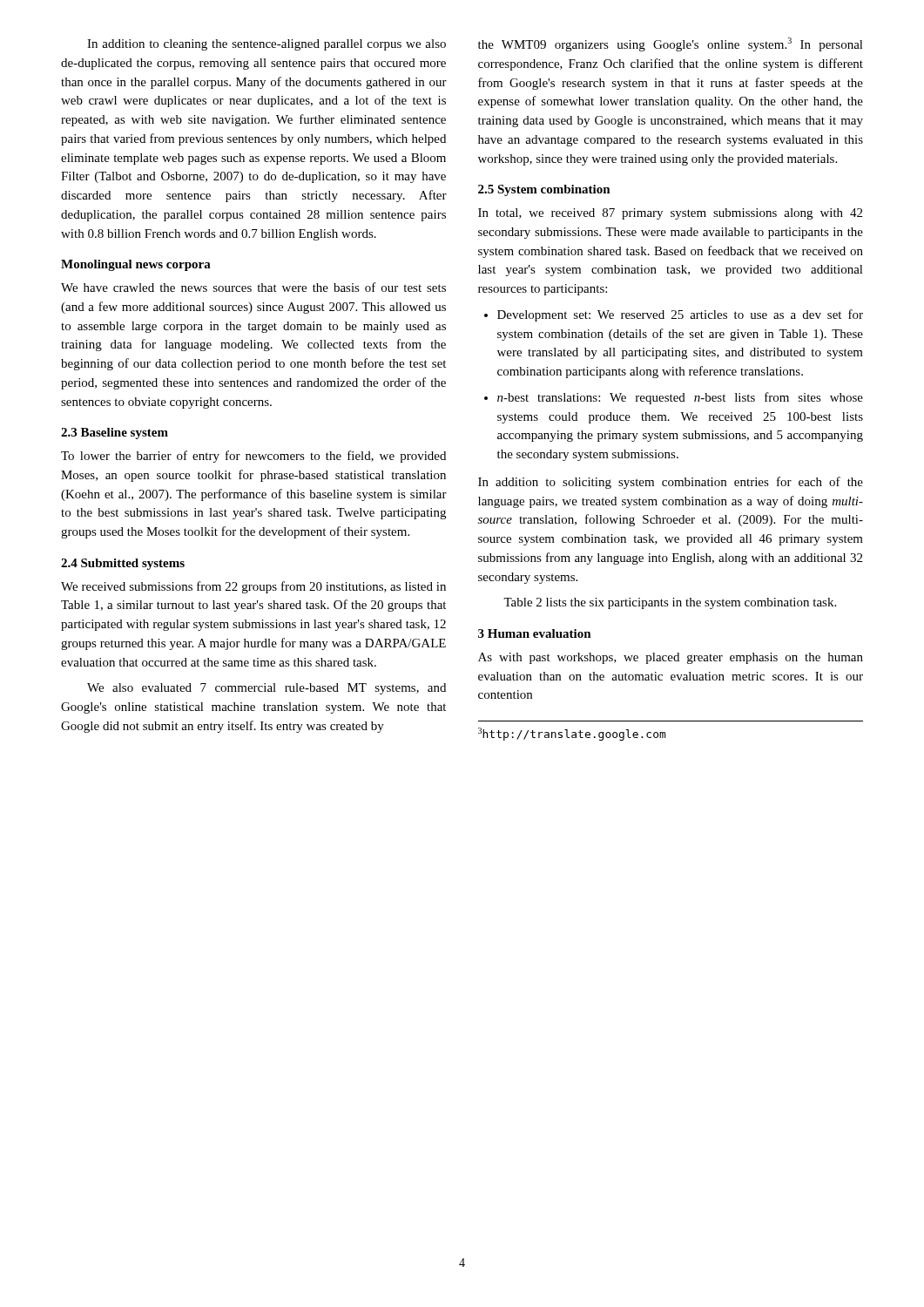Find the text block that says "the WMT09 organizers using Google's online system.3 In"
This screenshot has width=924, height=1307.
click(x=670, y=102)
